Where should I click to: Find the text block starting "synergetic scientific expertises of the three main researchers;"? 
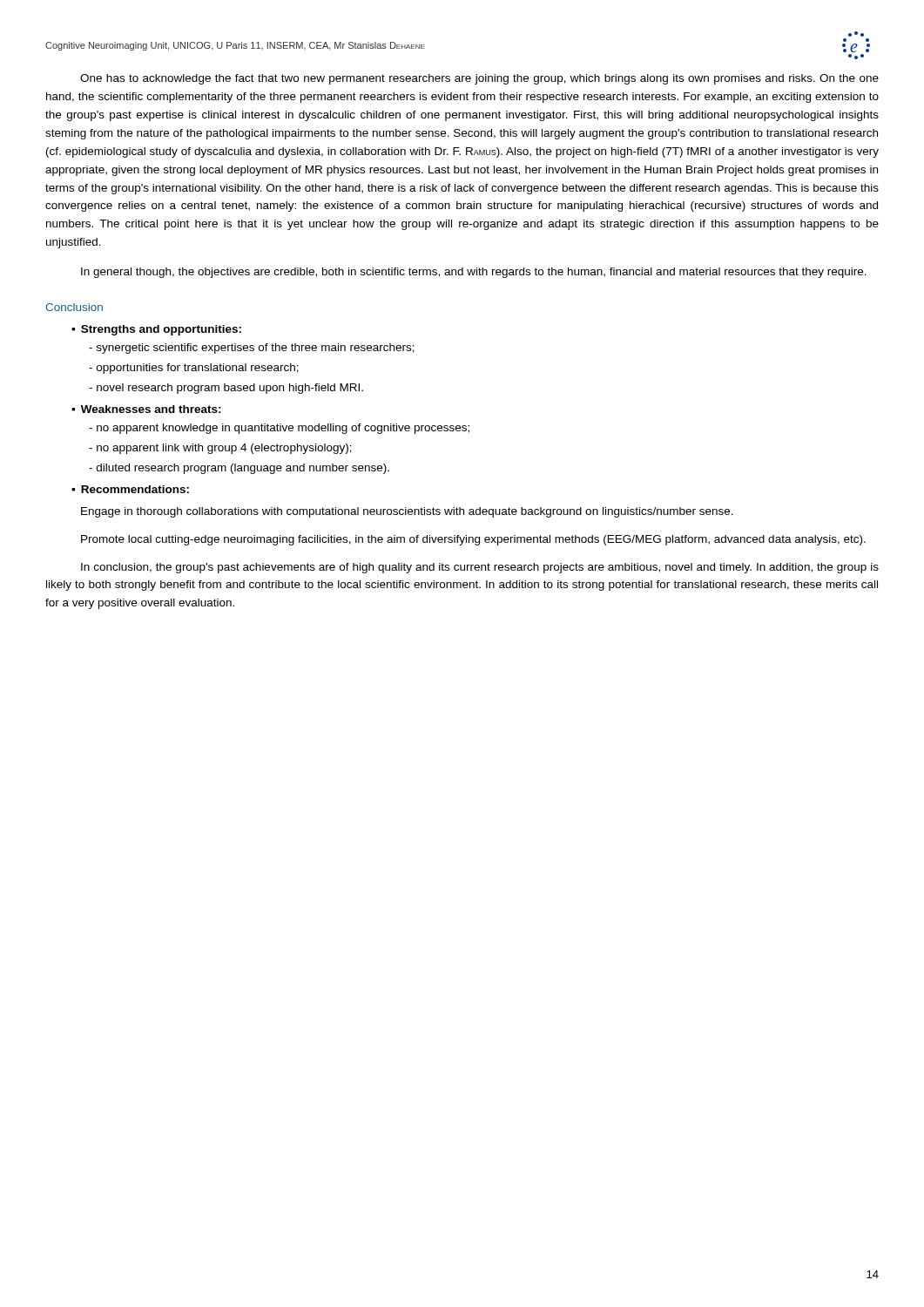[252, 347]
